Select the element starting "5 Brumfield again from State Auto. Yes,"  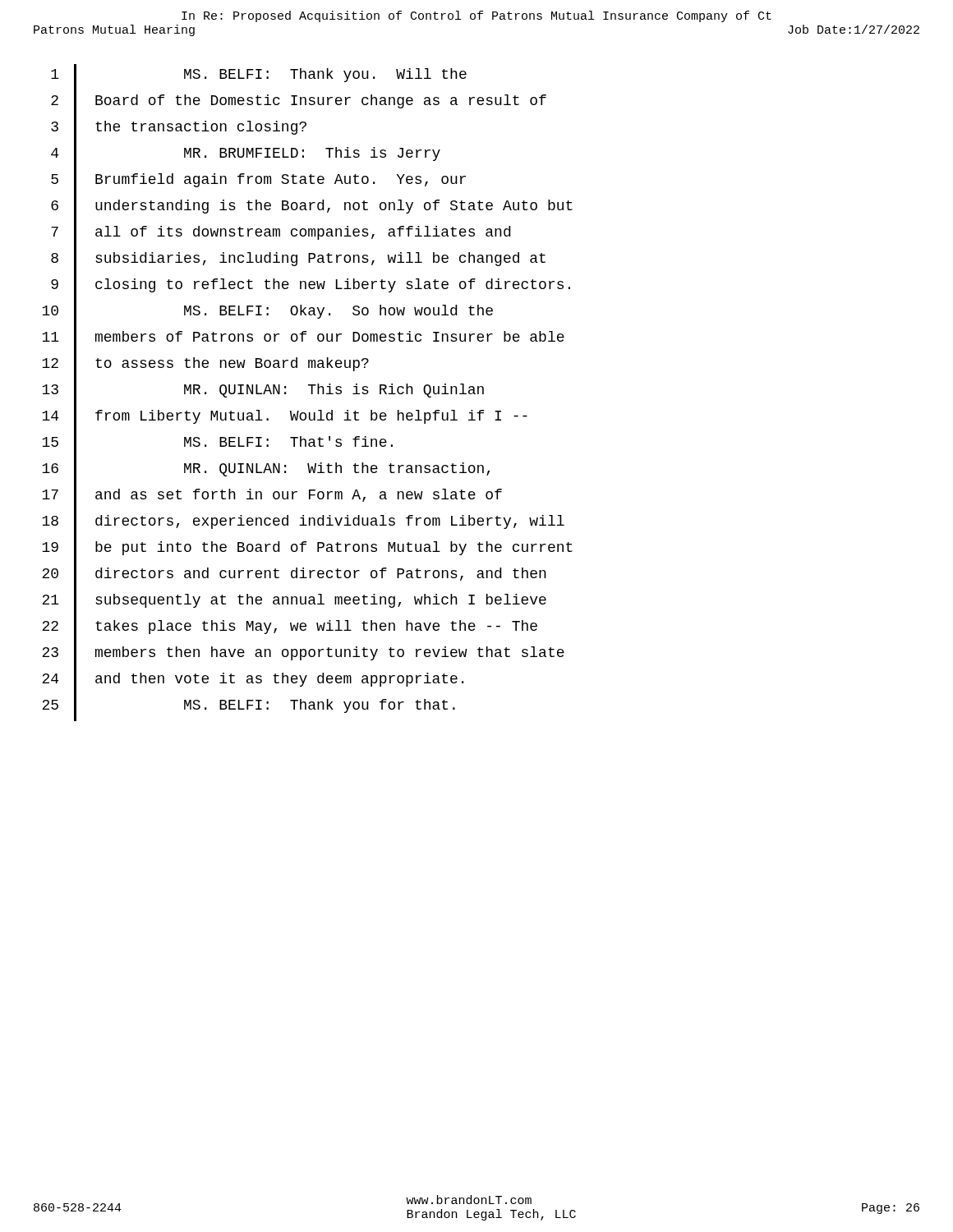coord(476,182)
